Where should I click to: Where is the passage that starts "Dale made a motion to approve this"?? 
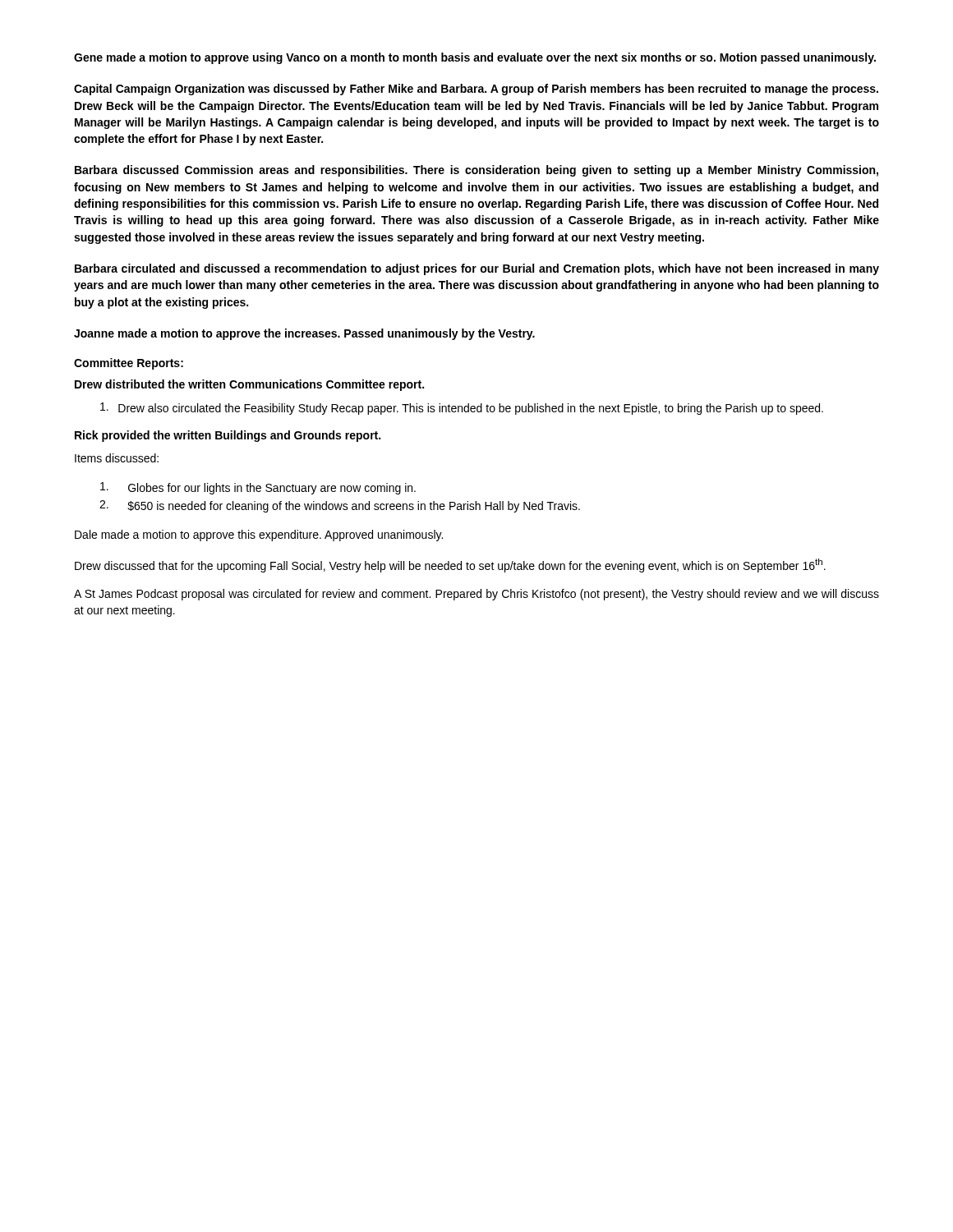pyautogui.click(x=259, y=535)
